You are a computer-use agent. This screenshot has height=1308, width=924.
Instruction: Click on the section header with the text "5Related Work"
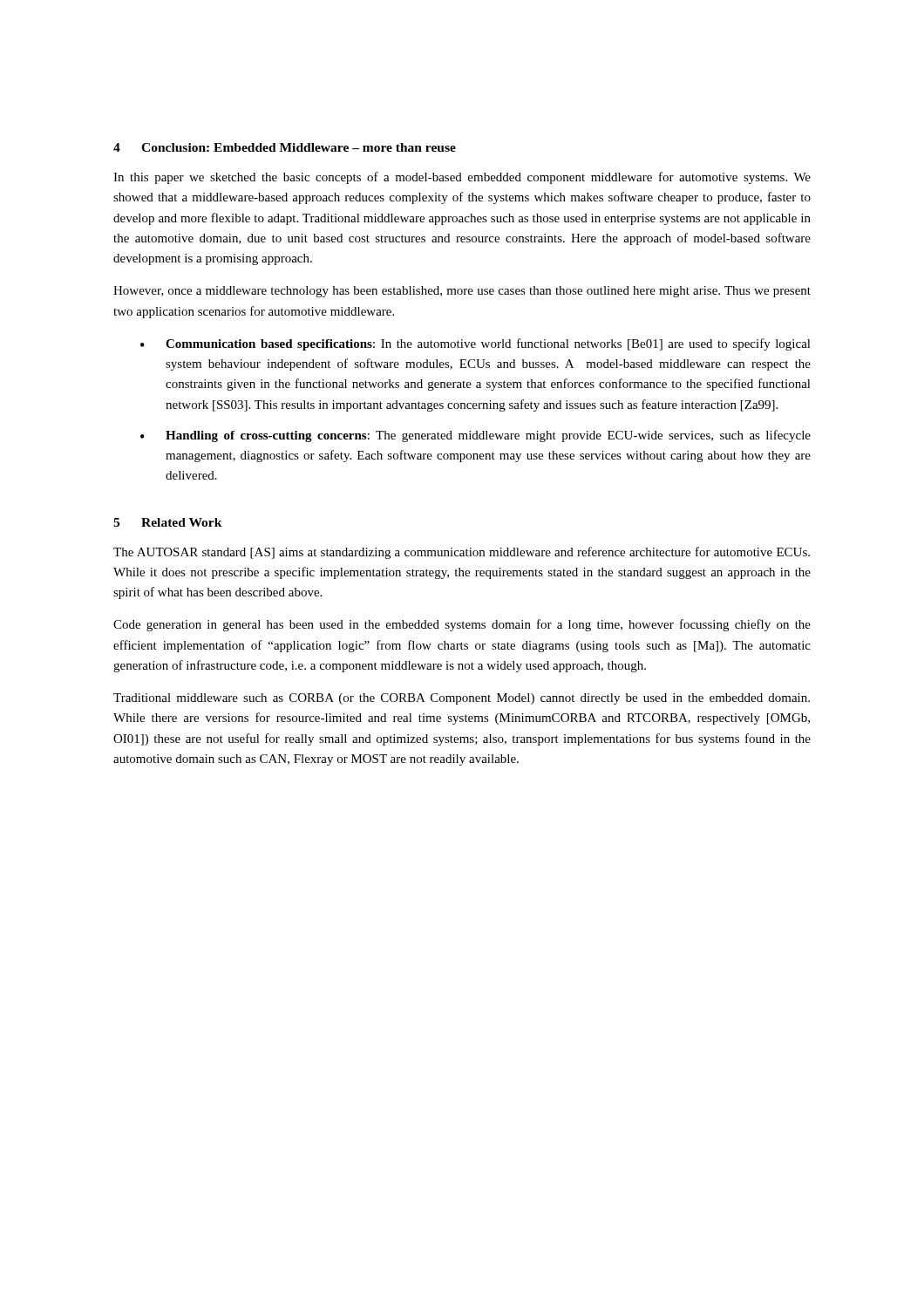click(x=167, y=522)
